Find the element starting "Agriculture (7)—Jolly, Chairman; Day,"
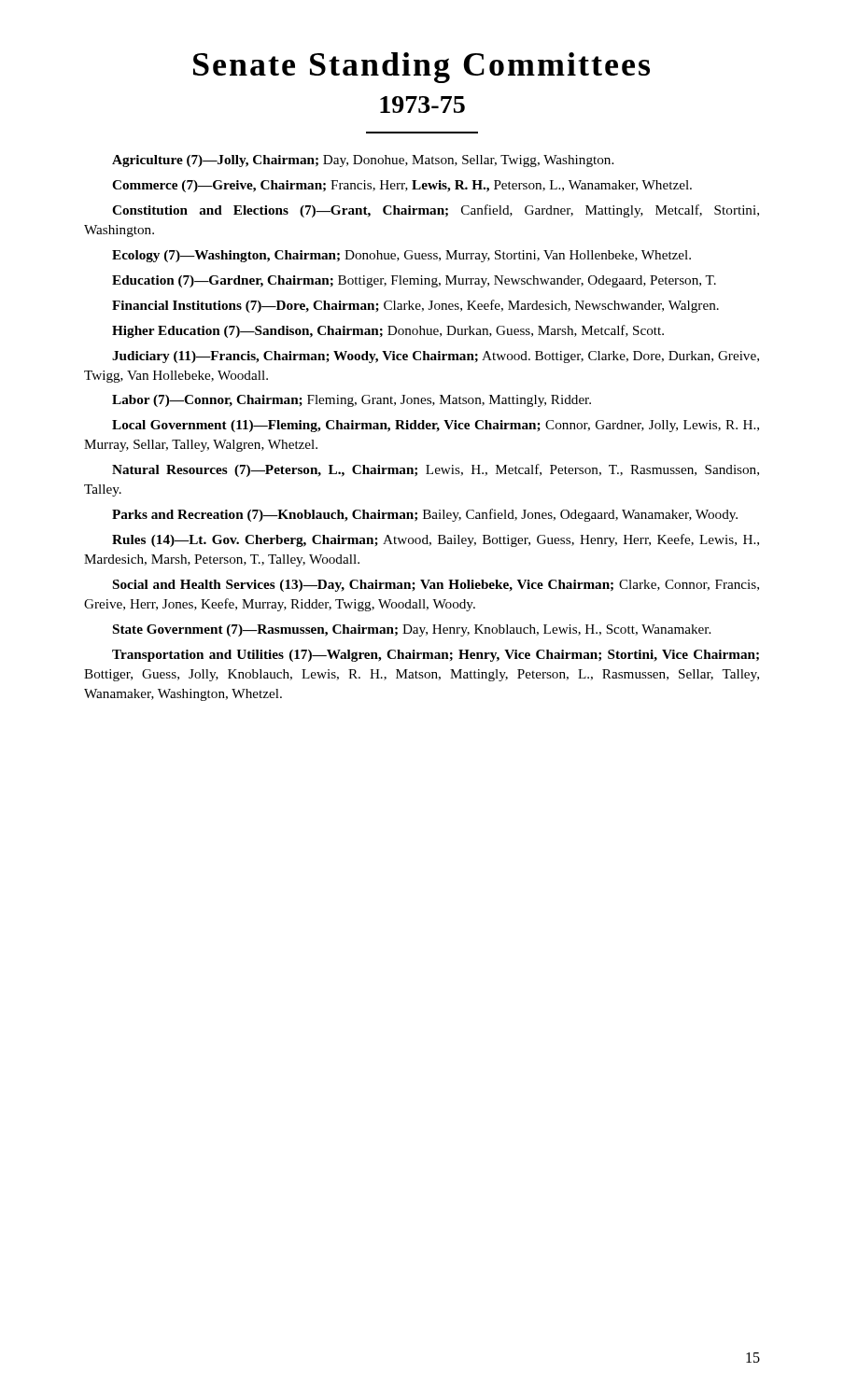The width and height of the screenshot is (844, 1400). click(x=363, y=159)
